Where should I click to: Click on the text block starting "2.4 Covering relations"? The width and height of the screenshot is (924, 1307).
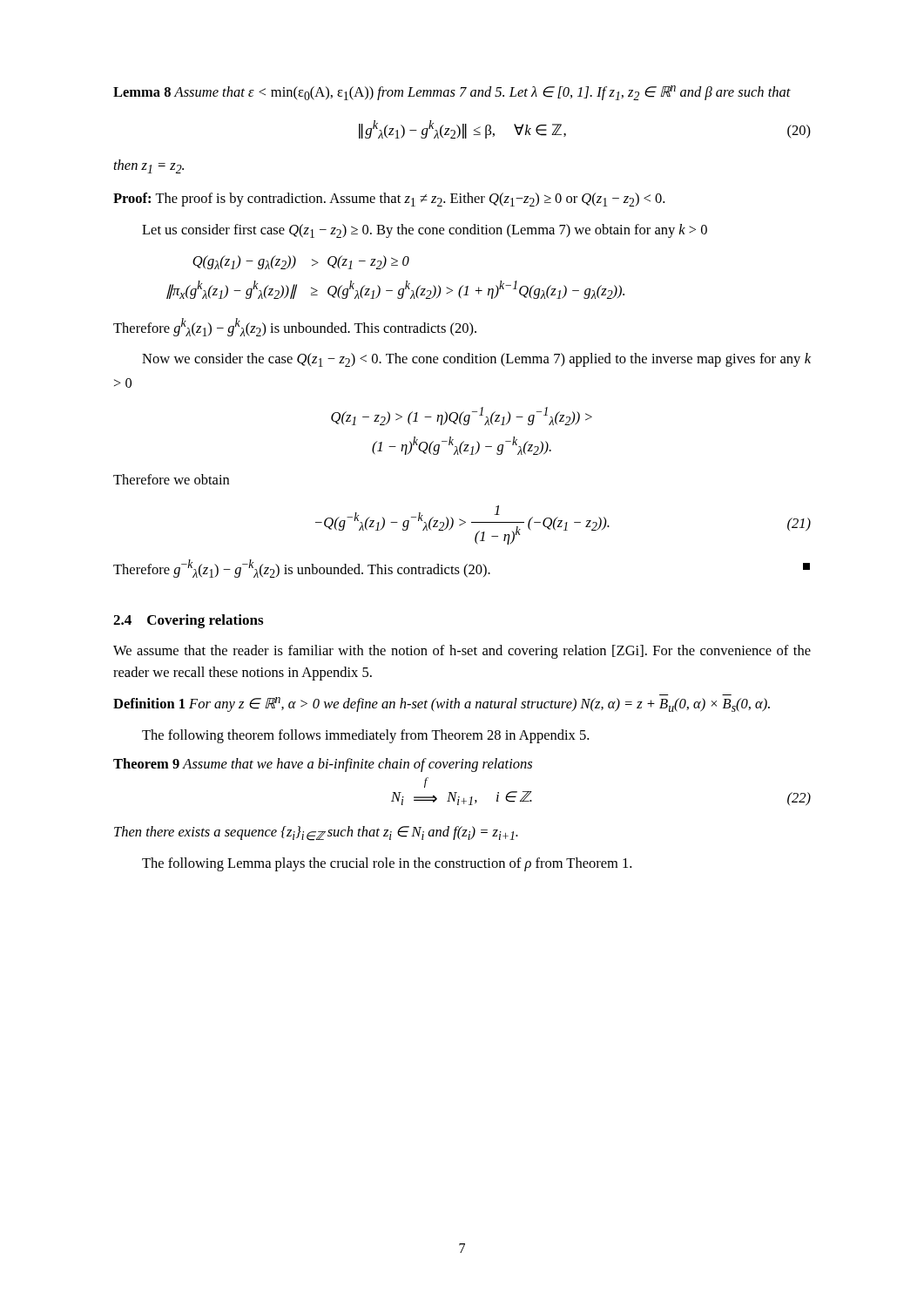(x=188, y=620)
